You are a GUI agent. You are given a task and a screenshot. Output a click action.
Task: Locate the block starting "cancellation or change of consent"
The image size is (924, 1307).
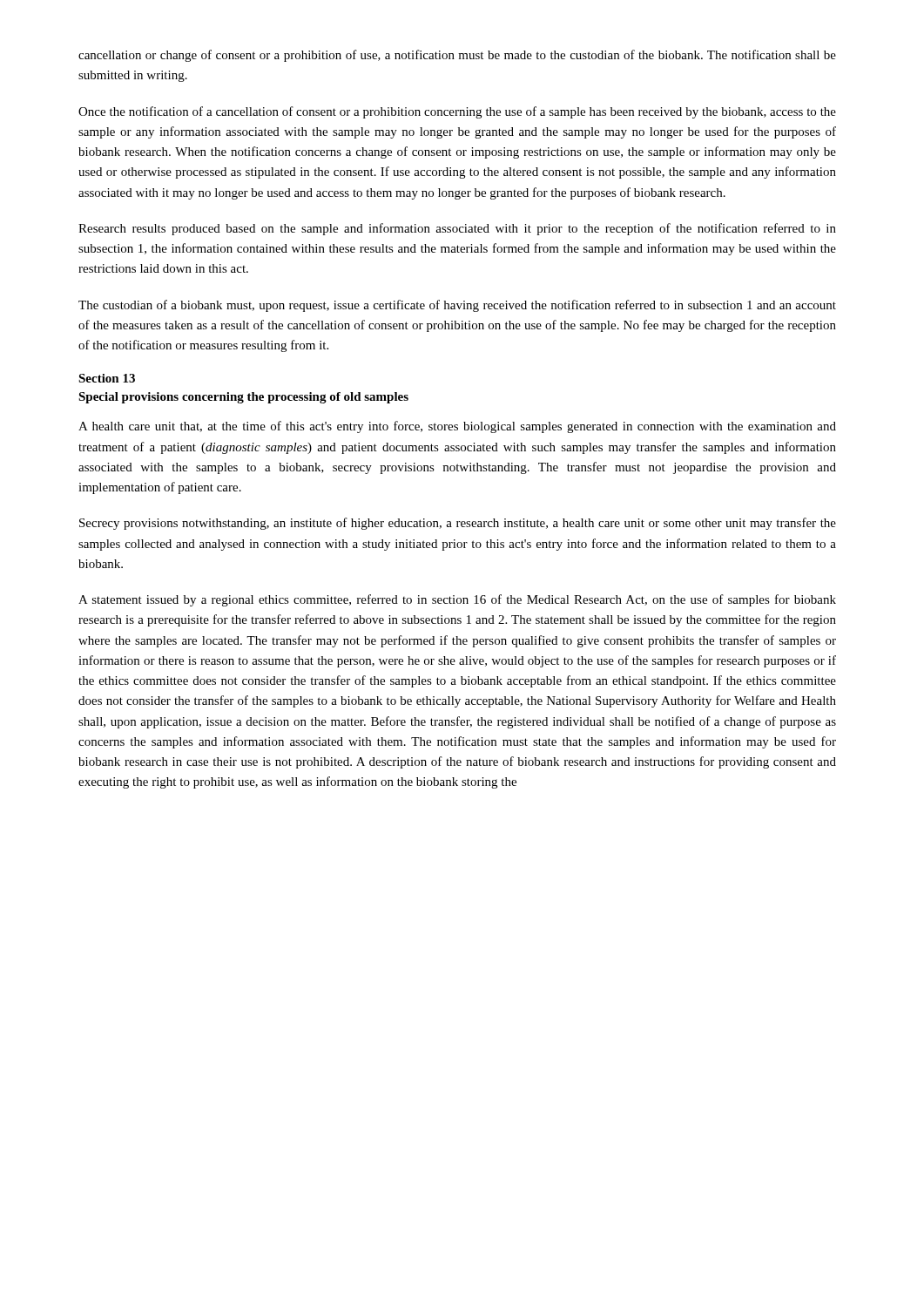457,65
